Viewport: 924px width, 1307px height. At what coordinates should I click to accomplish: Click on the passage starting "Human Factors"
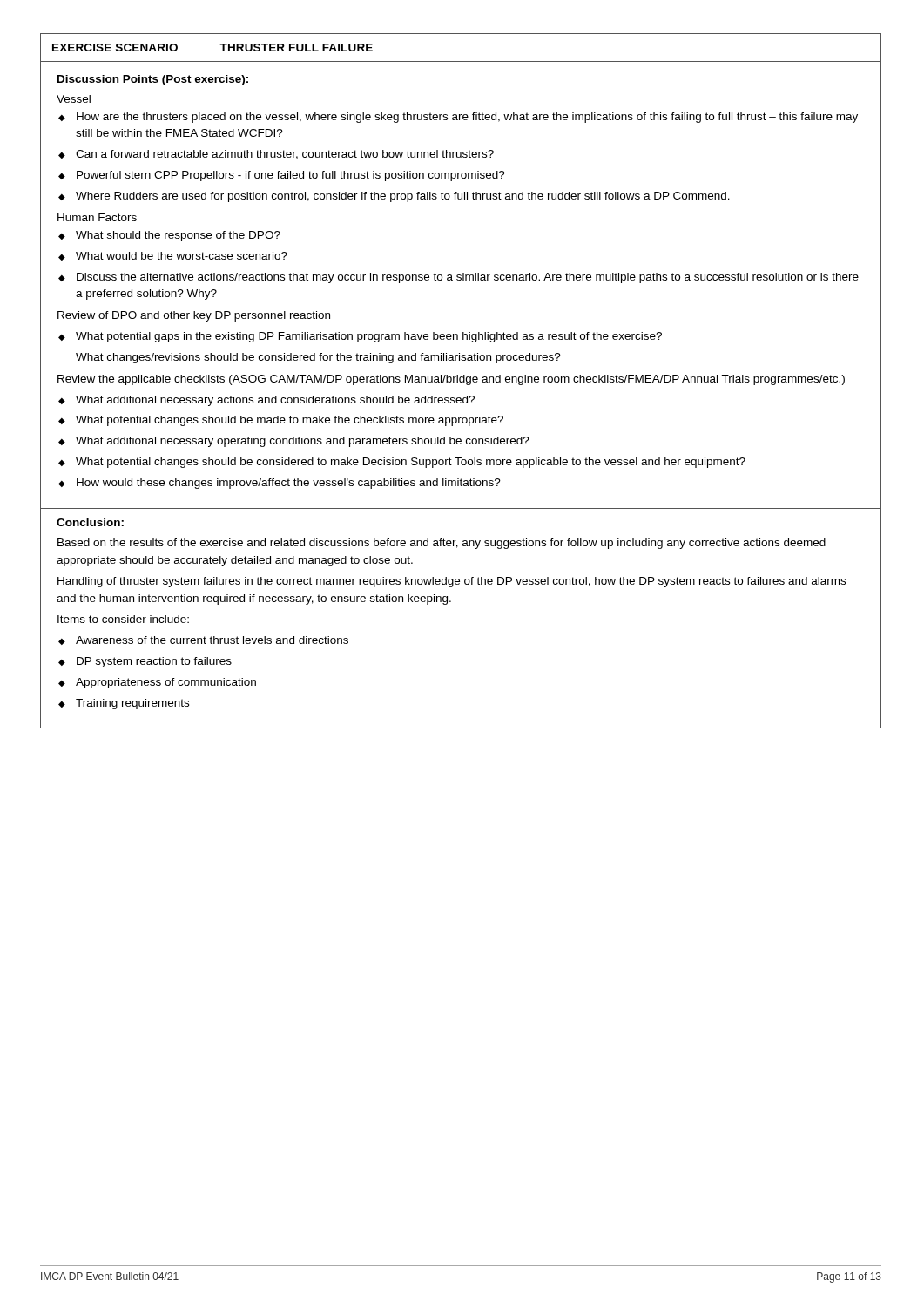pyautogui.click(x=97, y=218)
